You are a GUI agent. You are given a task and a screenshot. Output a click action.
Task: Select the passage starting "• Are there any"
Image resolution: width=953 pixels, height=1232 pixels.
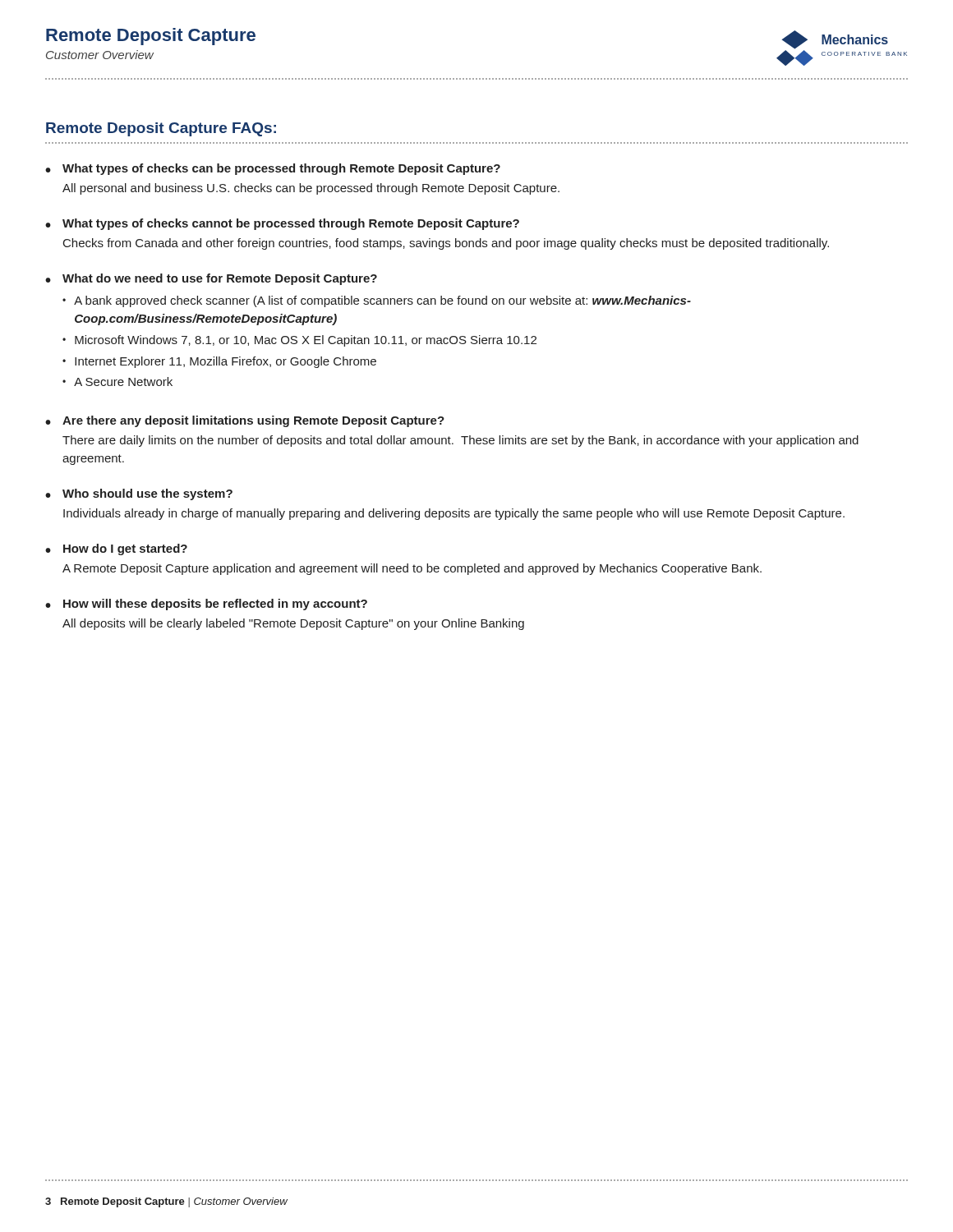(x=476, y=440)
